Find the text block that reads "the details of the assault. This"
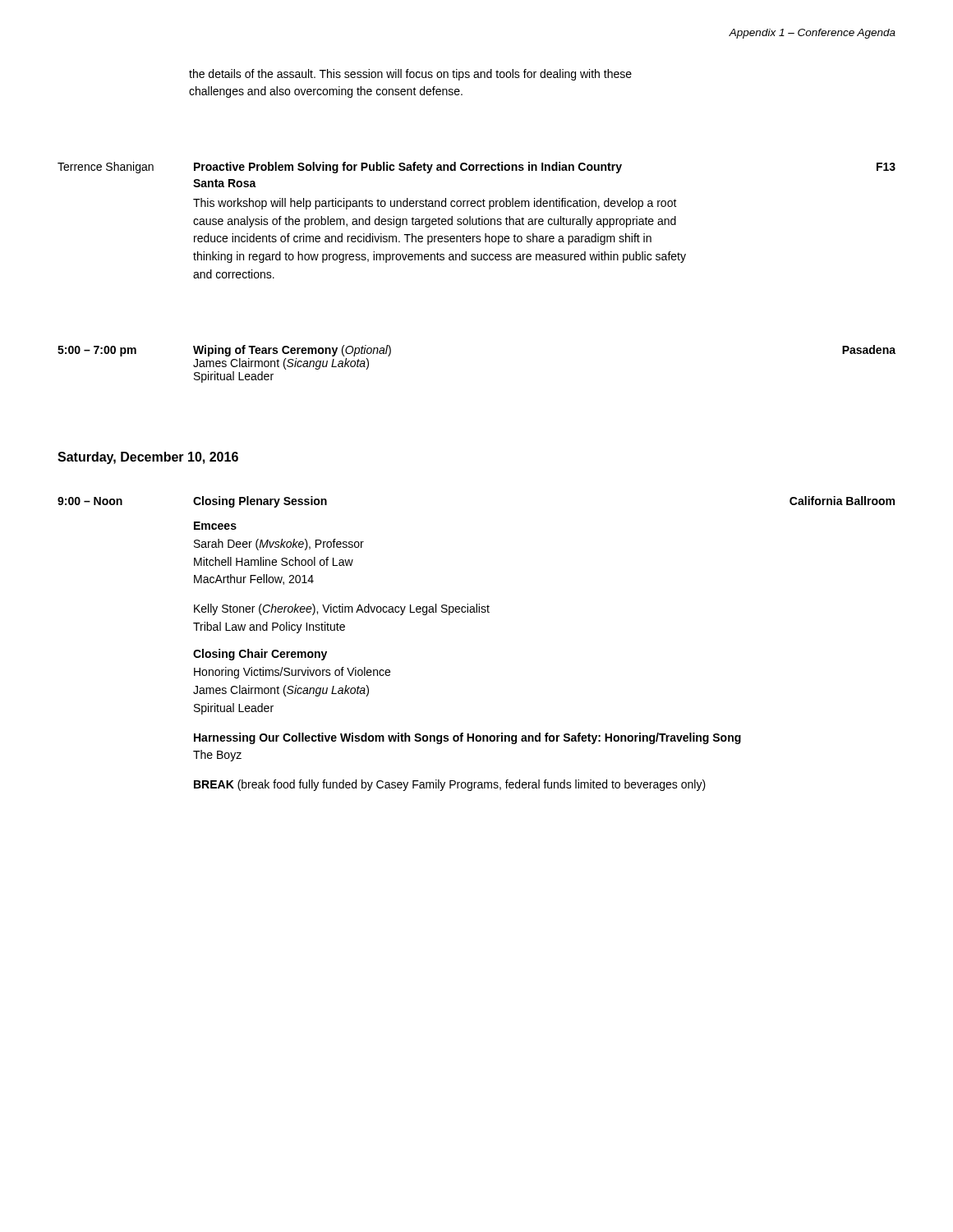The height and width of the screenshot is (1232, 953). (x=410, y=83)
